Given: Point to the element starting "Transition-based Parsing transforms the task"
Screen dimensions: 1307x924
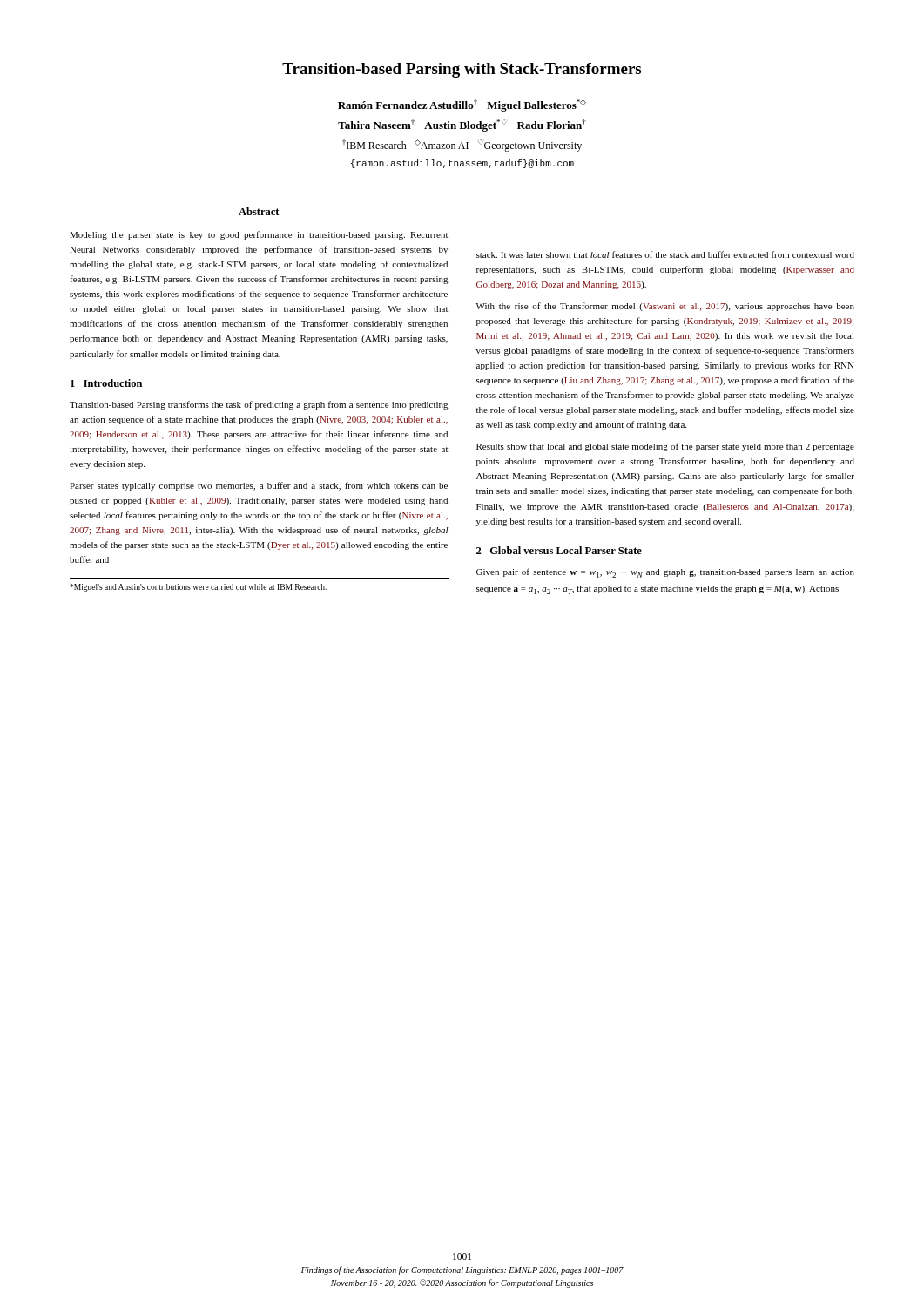Looking at the screenshot, I should coord(259,482).
